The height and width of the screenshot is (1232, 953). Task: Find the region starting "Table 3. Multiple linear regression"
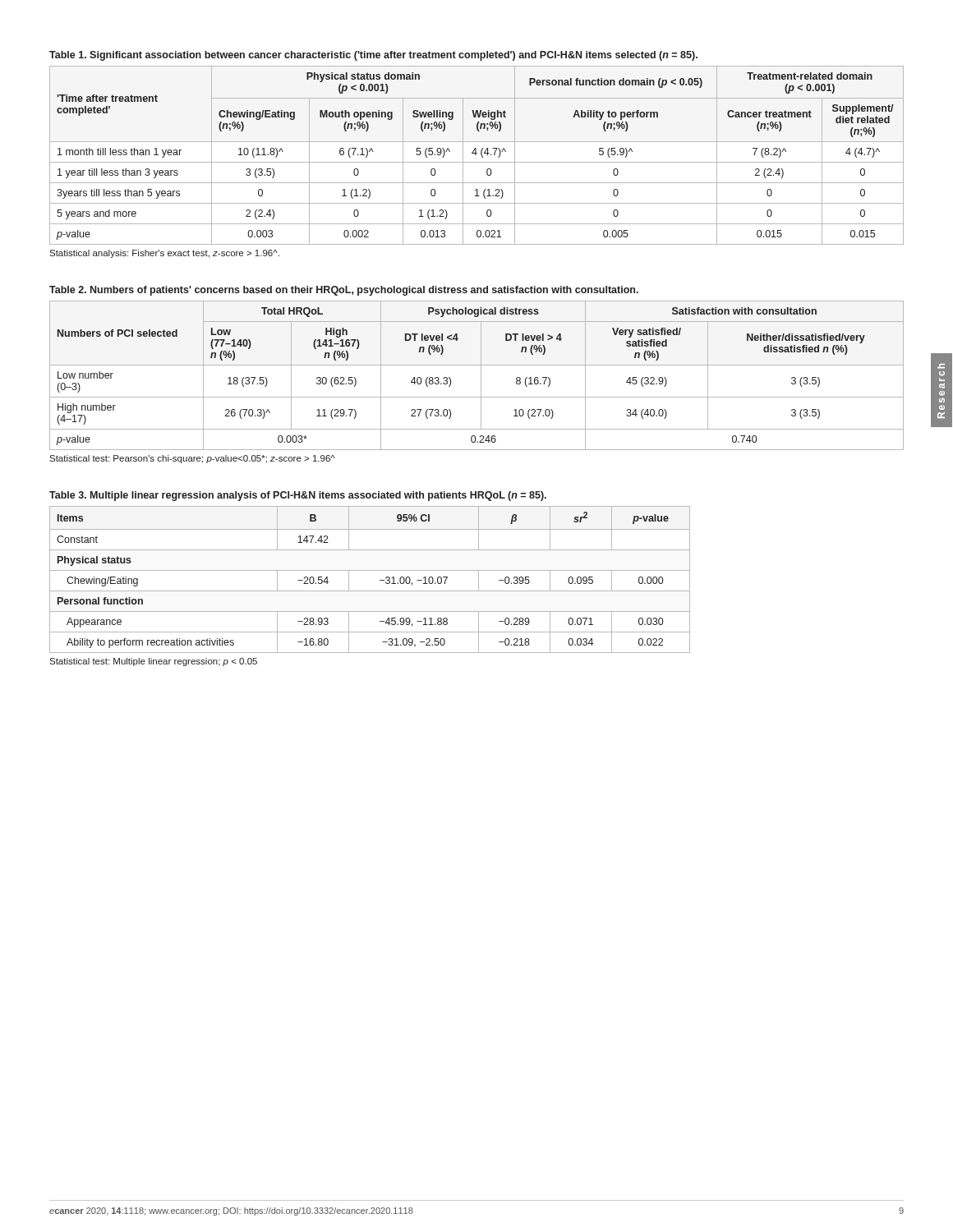pyautogui.click(x=298, y=495)
